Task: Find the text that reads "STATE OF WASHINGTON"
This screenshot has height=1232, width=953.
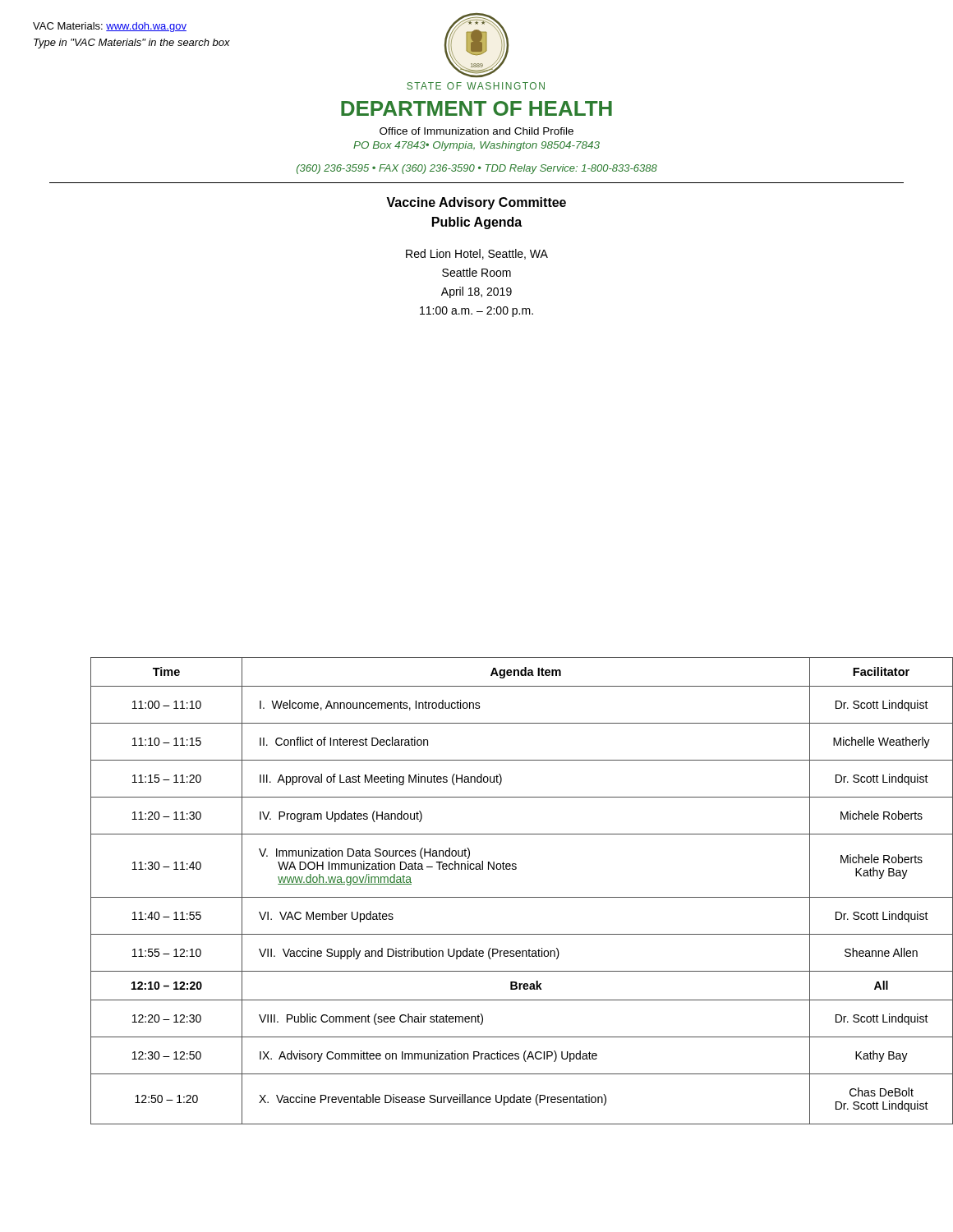Action: pos(476,86)
